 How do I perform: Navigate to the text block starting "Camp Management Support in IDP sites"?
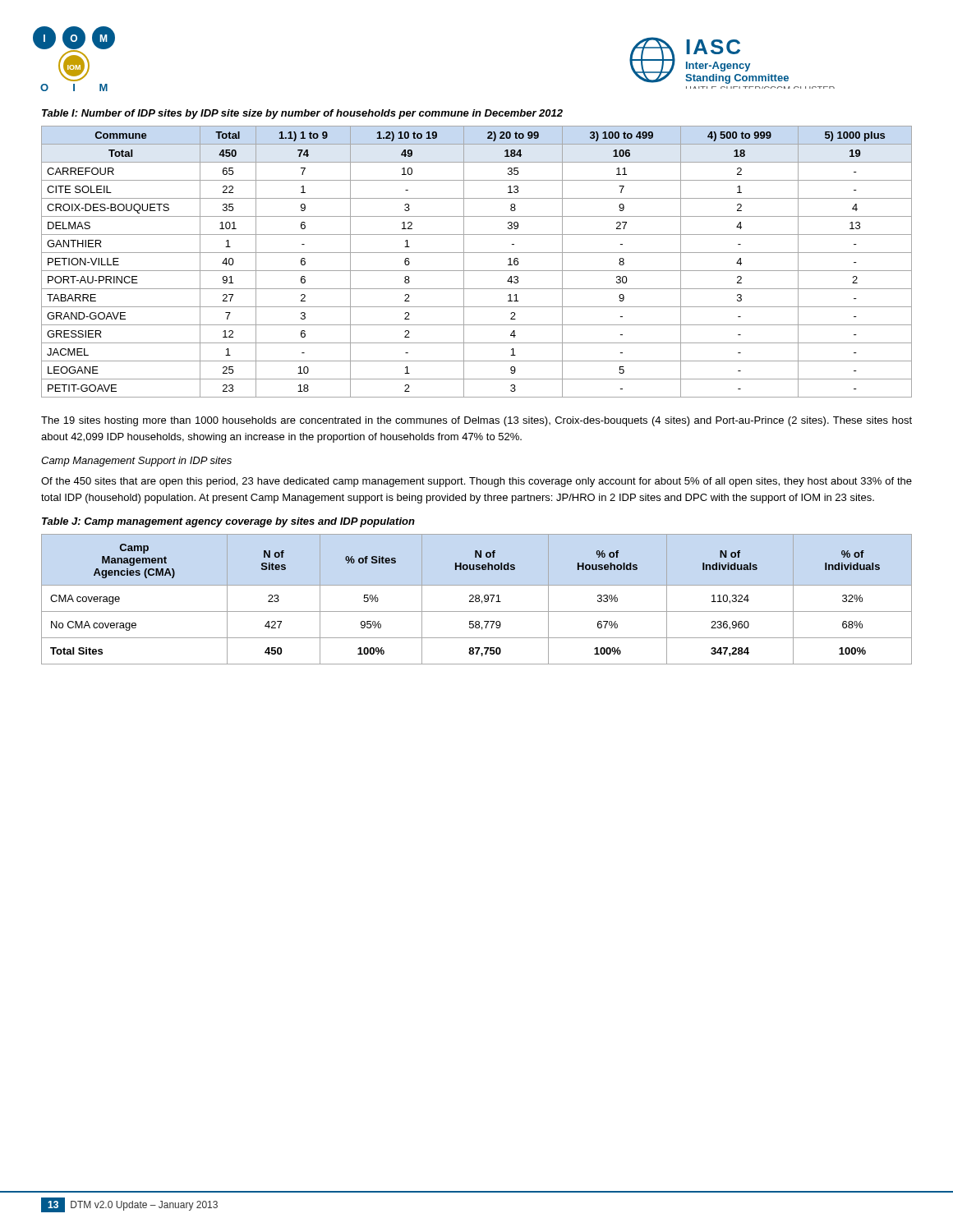pos(136,460)
